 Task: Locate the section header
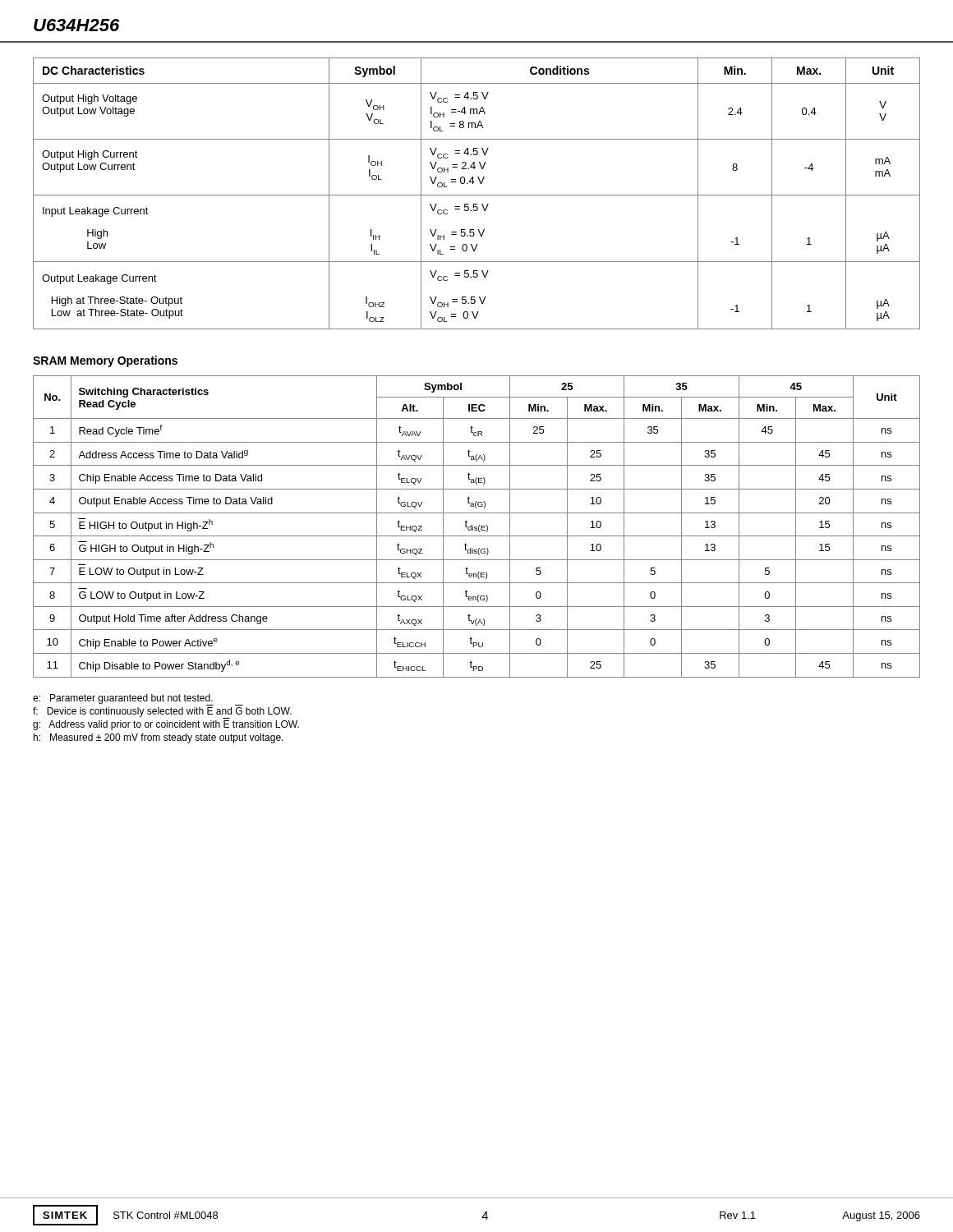[105, 361]
